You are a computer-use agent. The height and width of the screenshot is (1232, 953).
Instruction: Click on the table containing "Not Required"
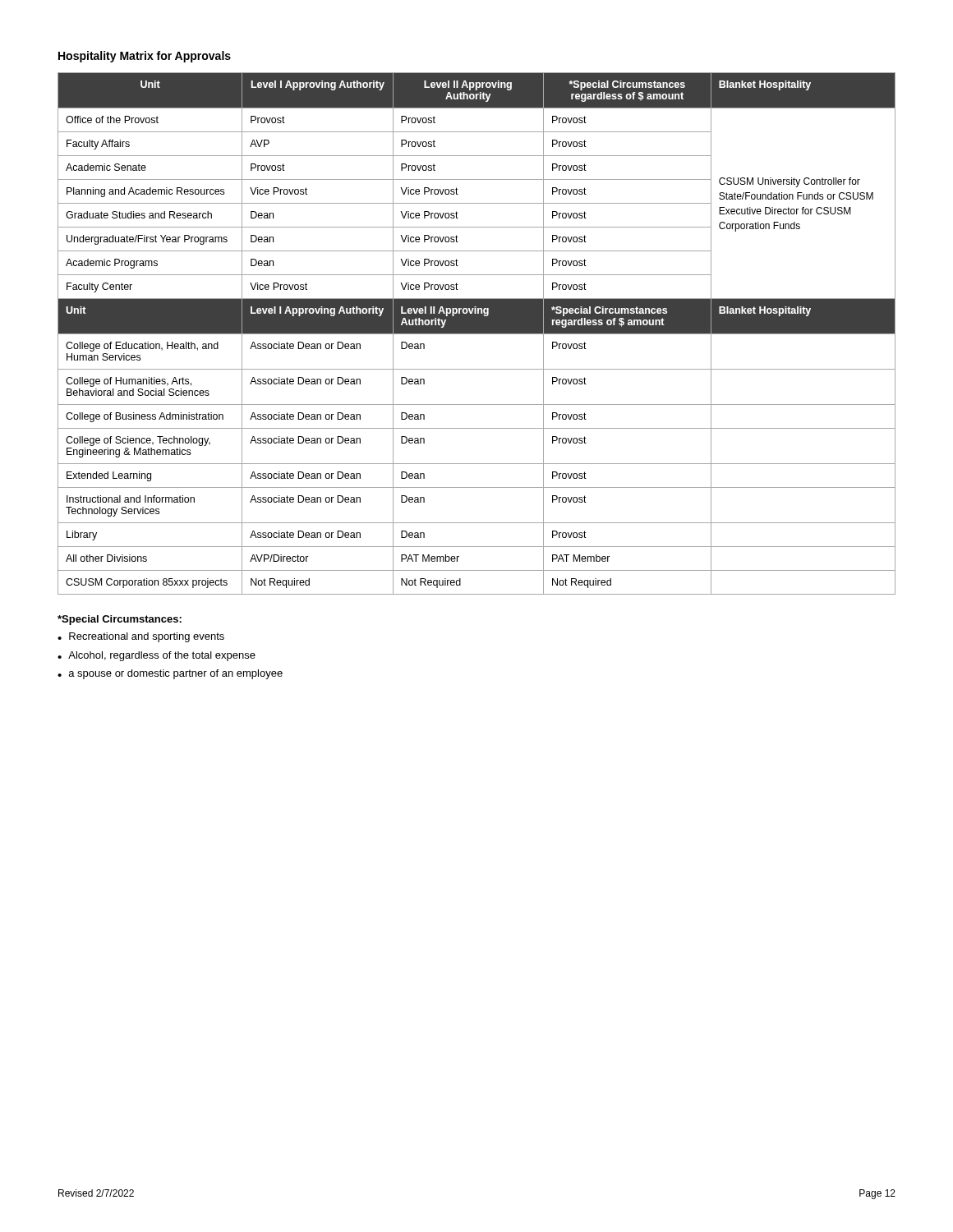[476, 334]
